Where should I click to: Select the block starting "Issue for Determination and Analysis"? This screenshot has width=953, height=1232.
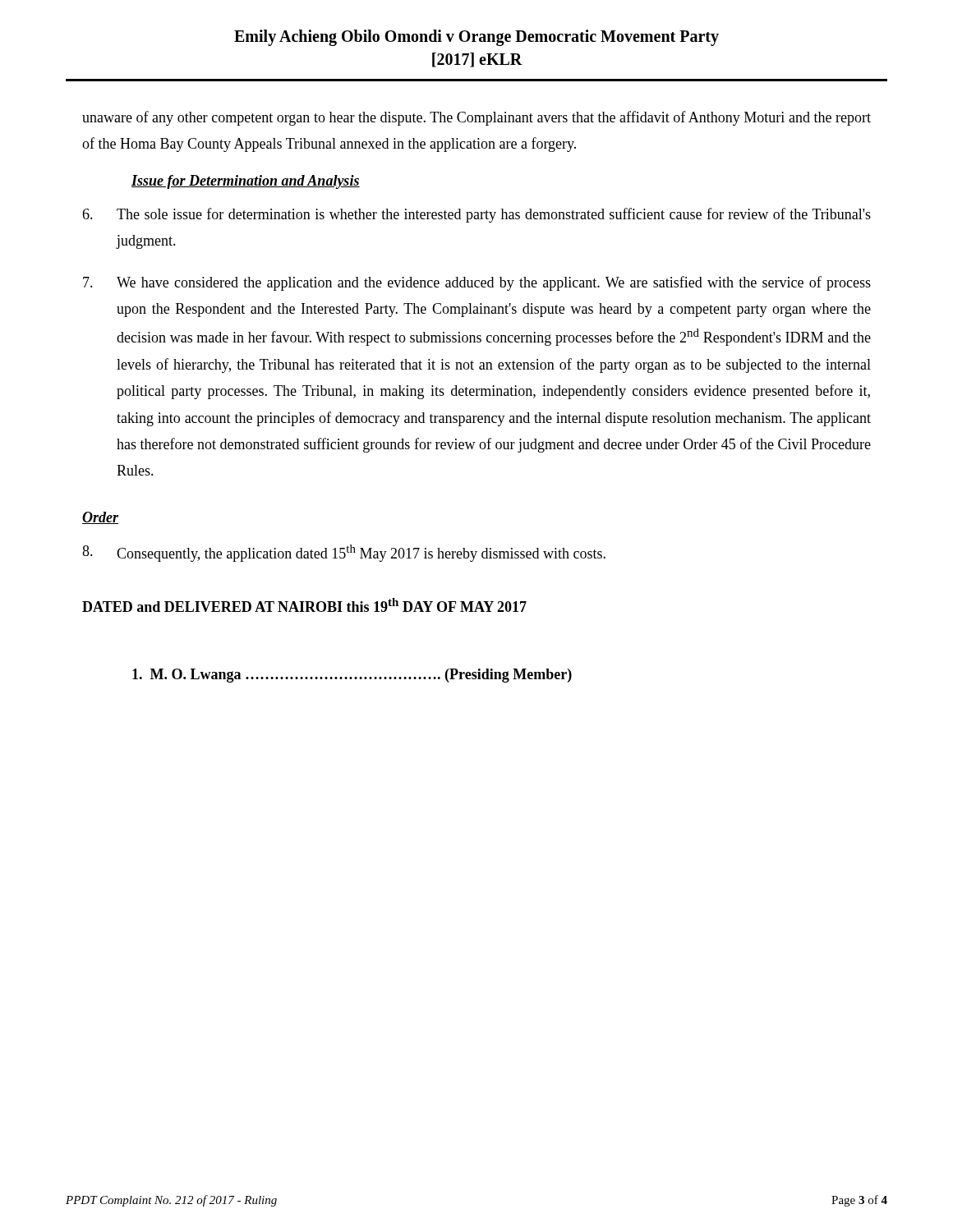click(245, 181)
